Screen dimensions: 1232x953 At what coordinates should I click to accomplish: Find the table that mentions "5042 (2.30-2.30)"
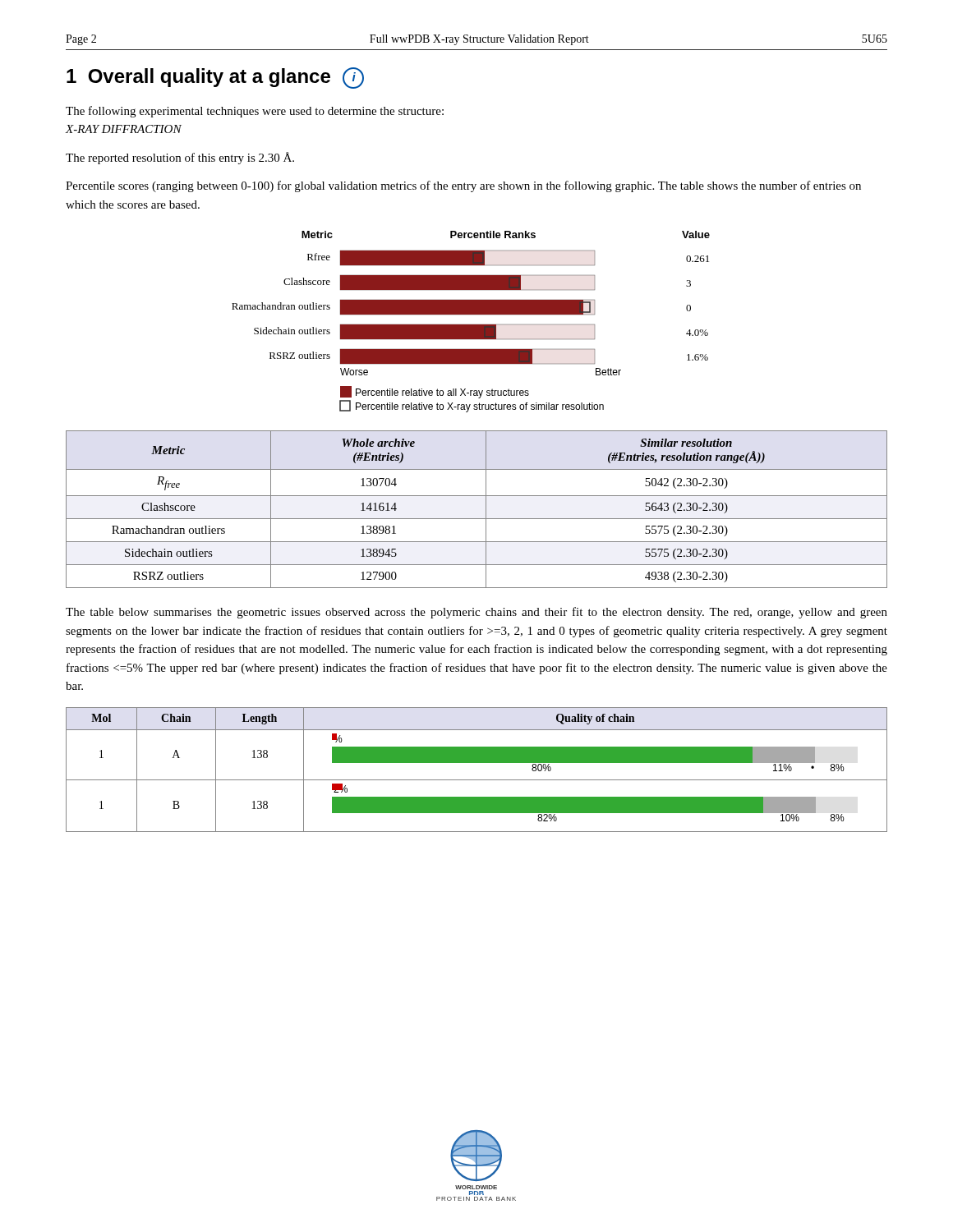point(476,509)
